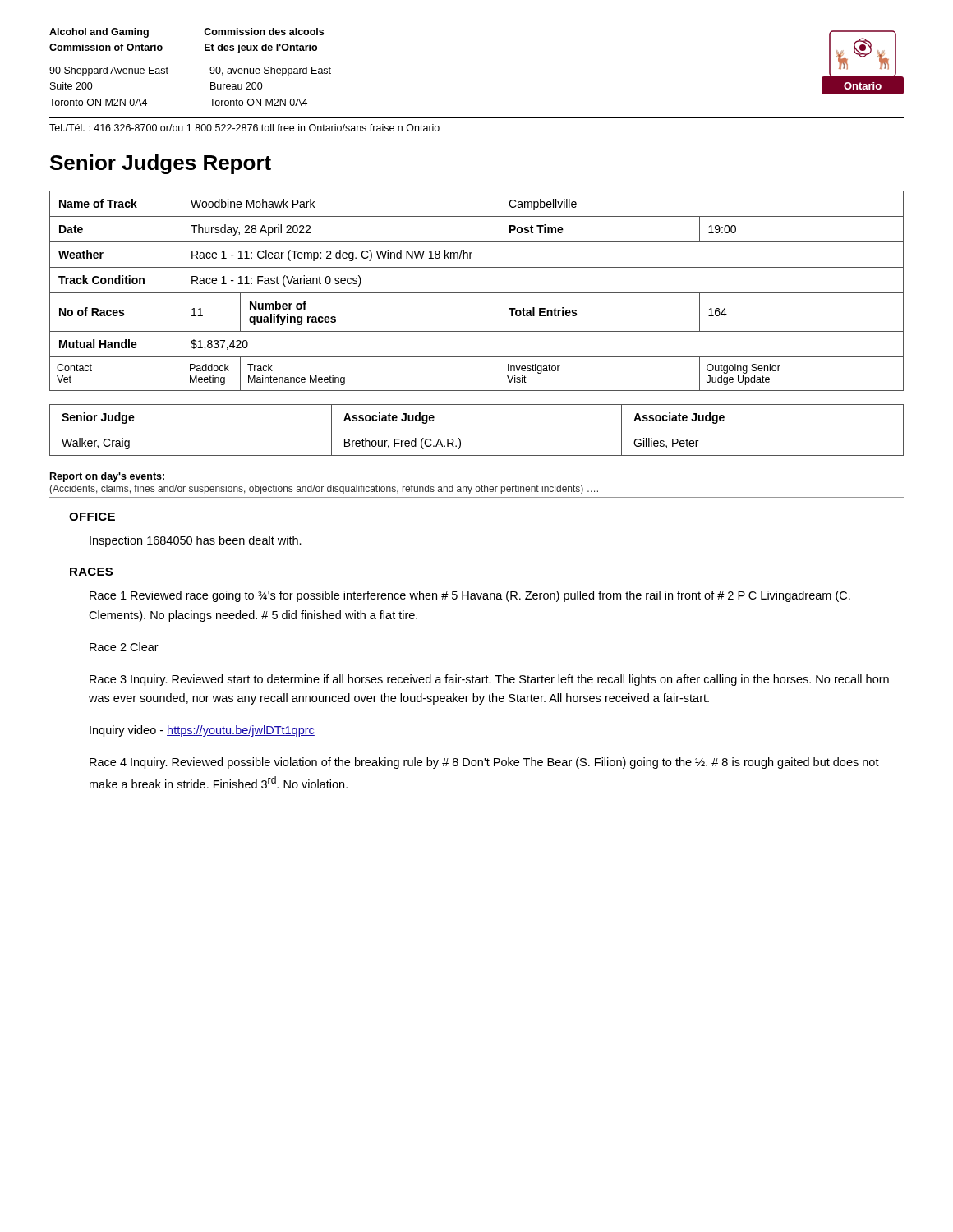Navigate to the text starting "Inquiry video - https://youtu.be/jwlDTt1qprc"
This screenshot has height=1232, width=953.
point(202,730)
